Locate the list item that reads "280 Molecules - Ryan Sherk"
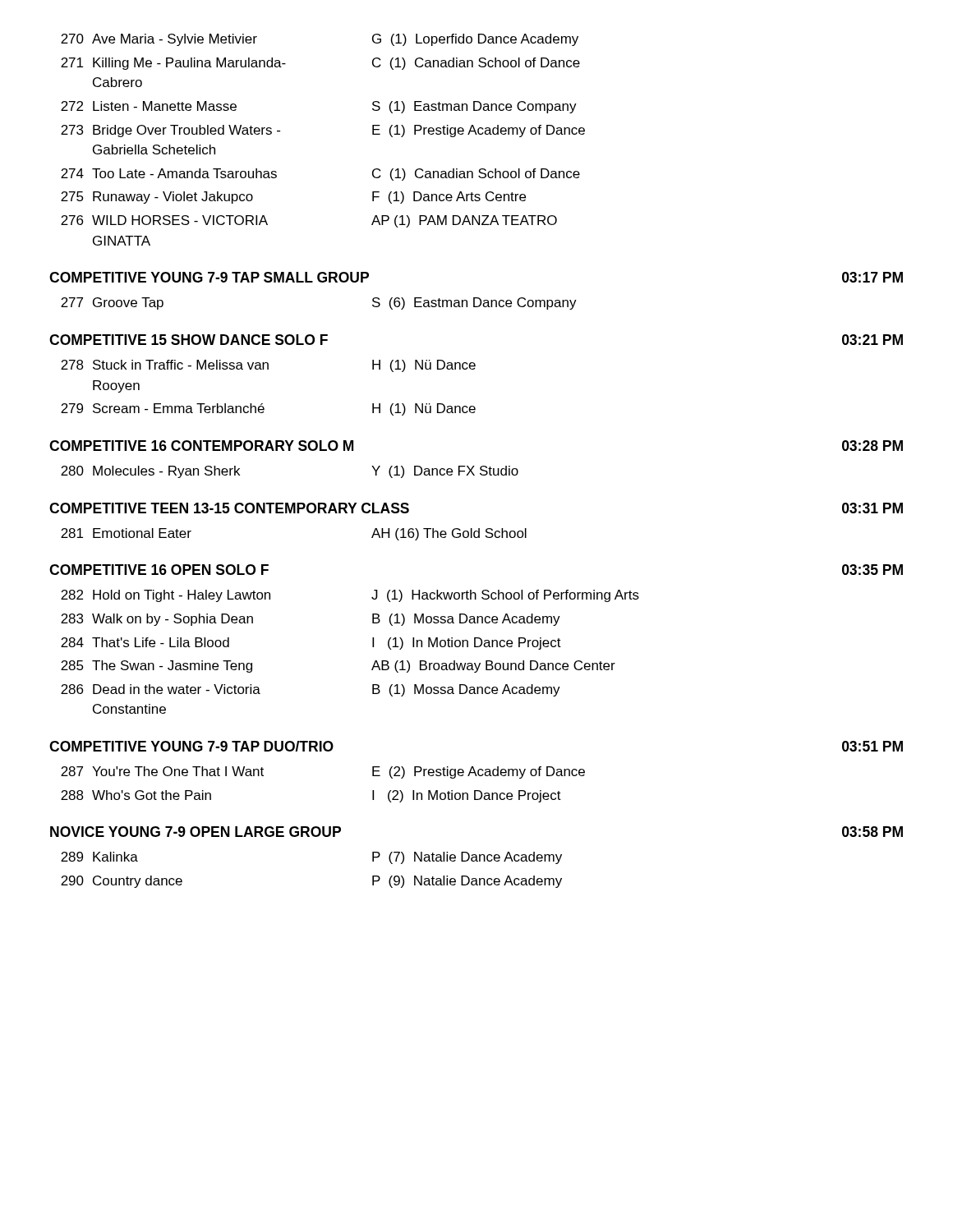This screenshot has height=1232, width=953. pyautogui.click(x=476, y=472)
